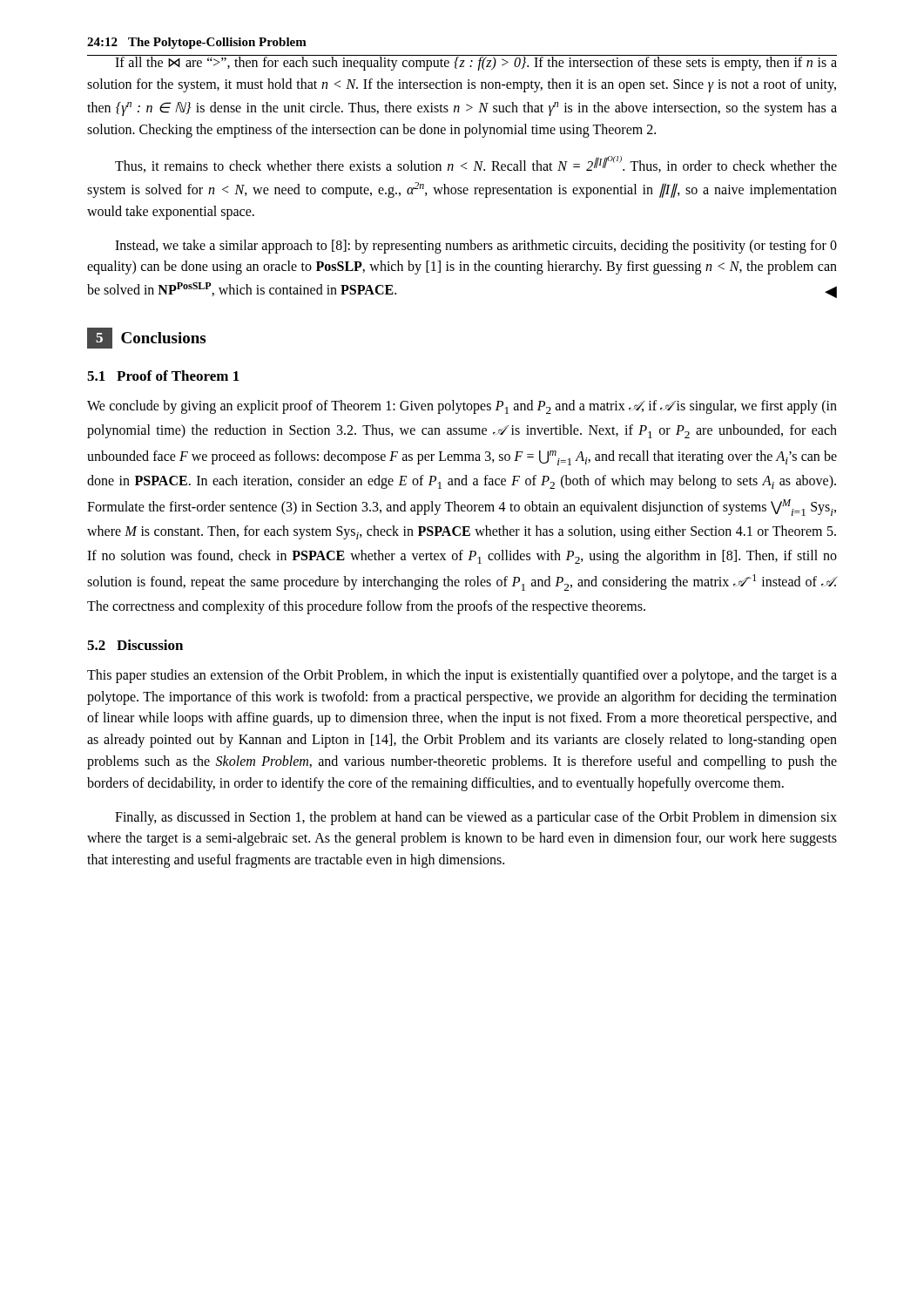The height and width of the screenshot is (1307, 924).
Task: Find the region starting "5.2 Discussion"
Action: click(x=135, y=645)
